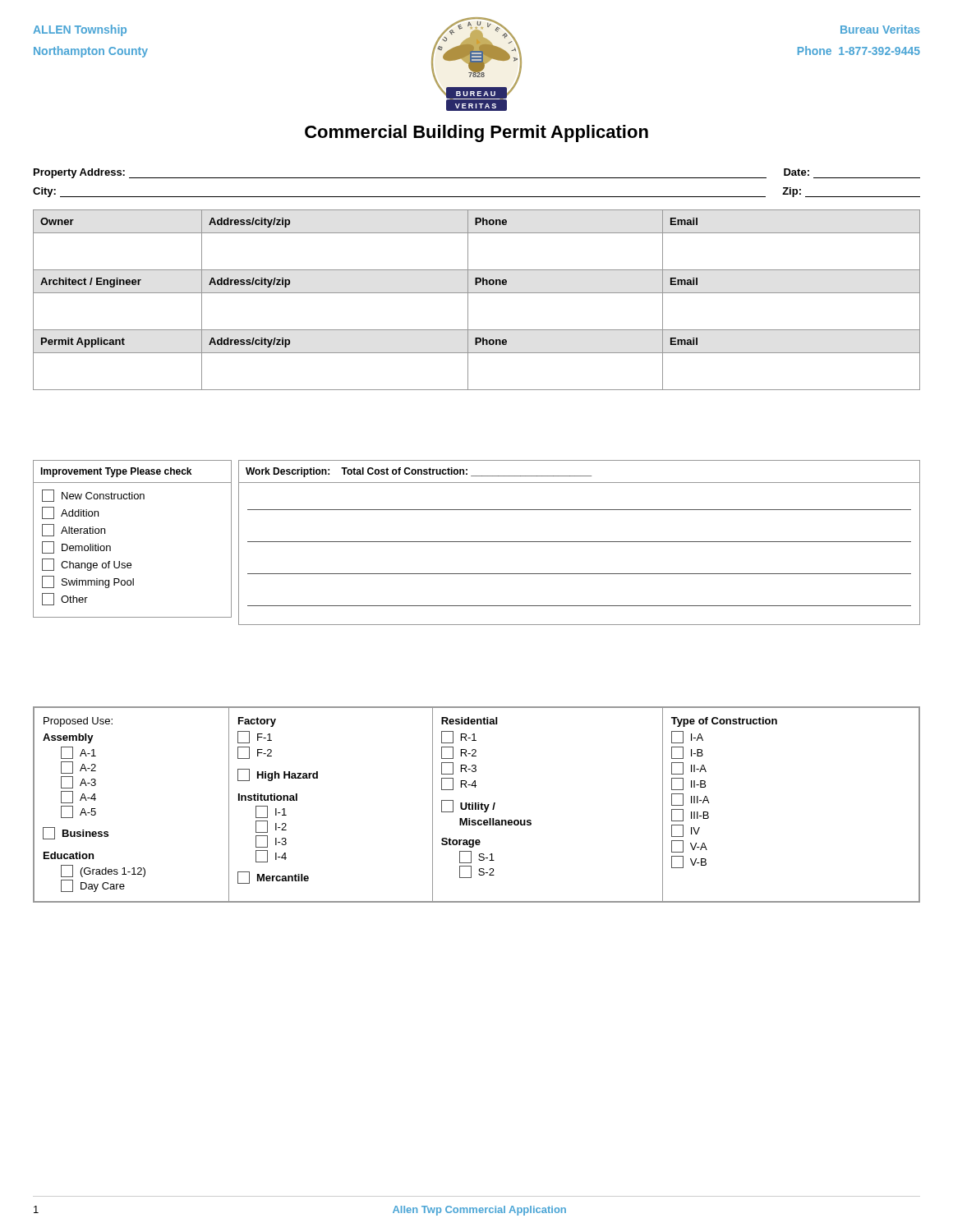Find the section header containing "Improvement Type Please check"

coord(132,539)
